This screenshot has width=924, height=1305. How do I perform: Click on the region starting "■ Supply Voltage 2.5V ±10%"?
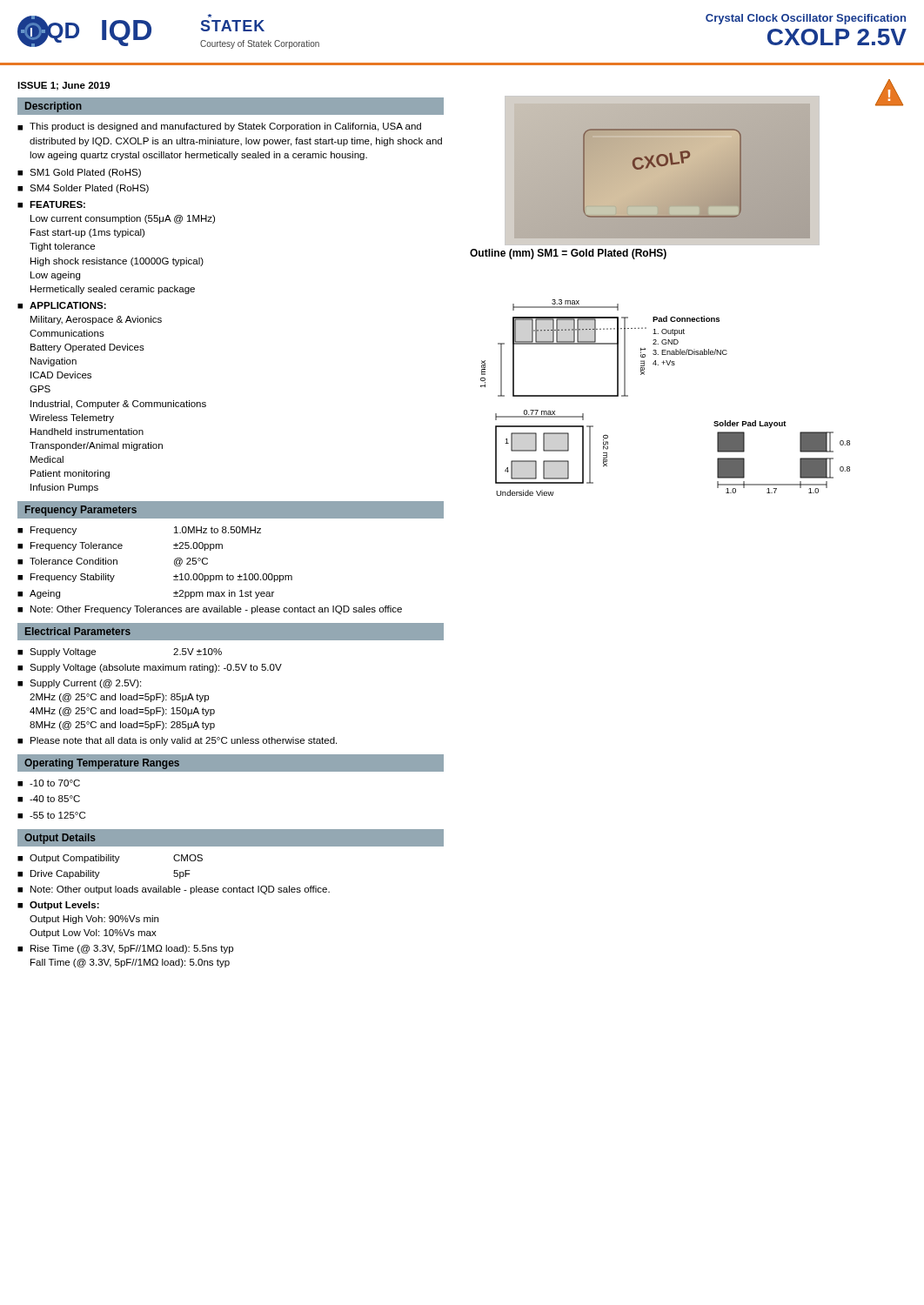coord(120,651)
